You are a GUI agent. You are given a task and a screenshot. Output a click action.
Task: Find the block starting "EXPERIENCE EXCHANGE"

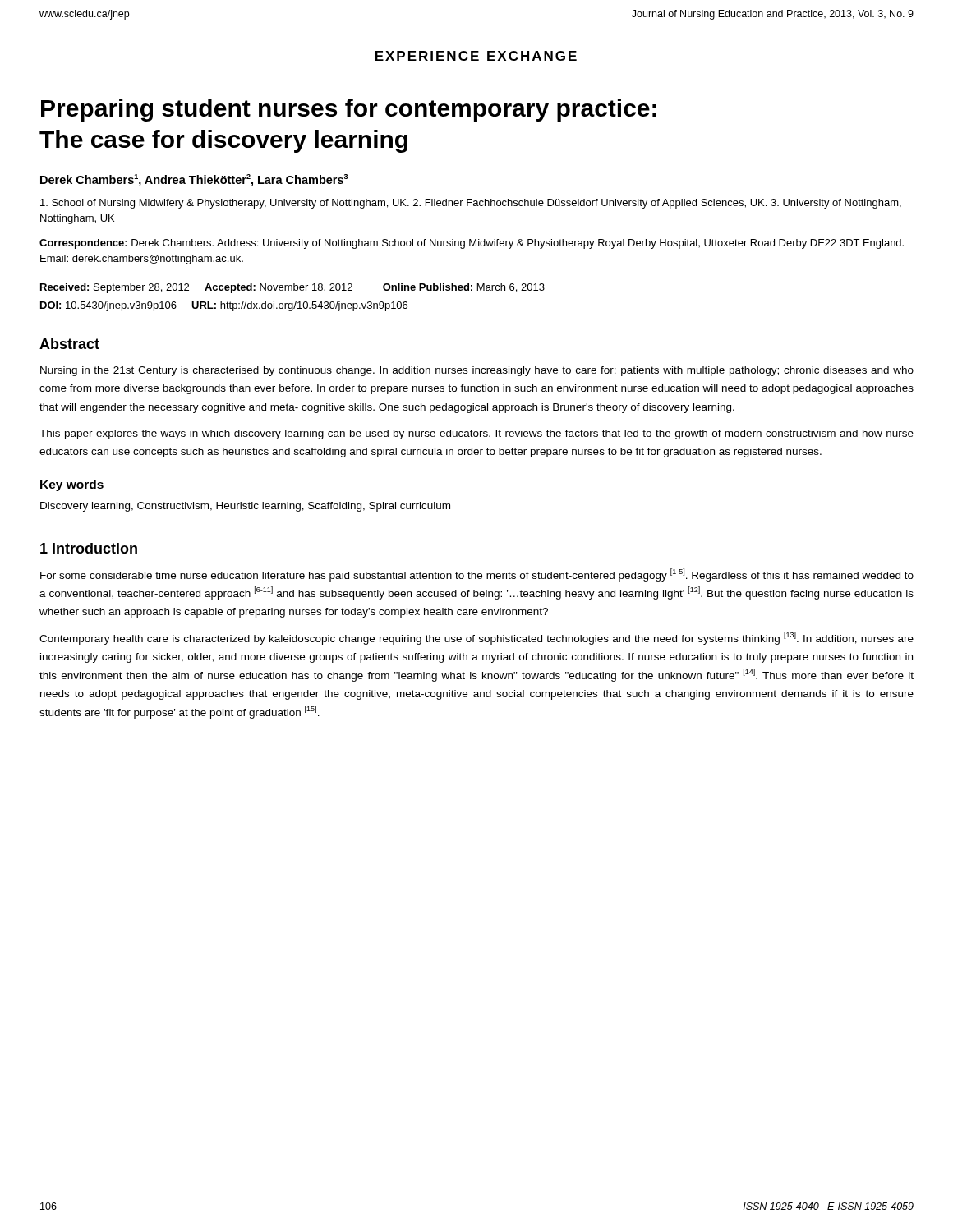(x=476, y=56)
